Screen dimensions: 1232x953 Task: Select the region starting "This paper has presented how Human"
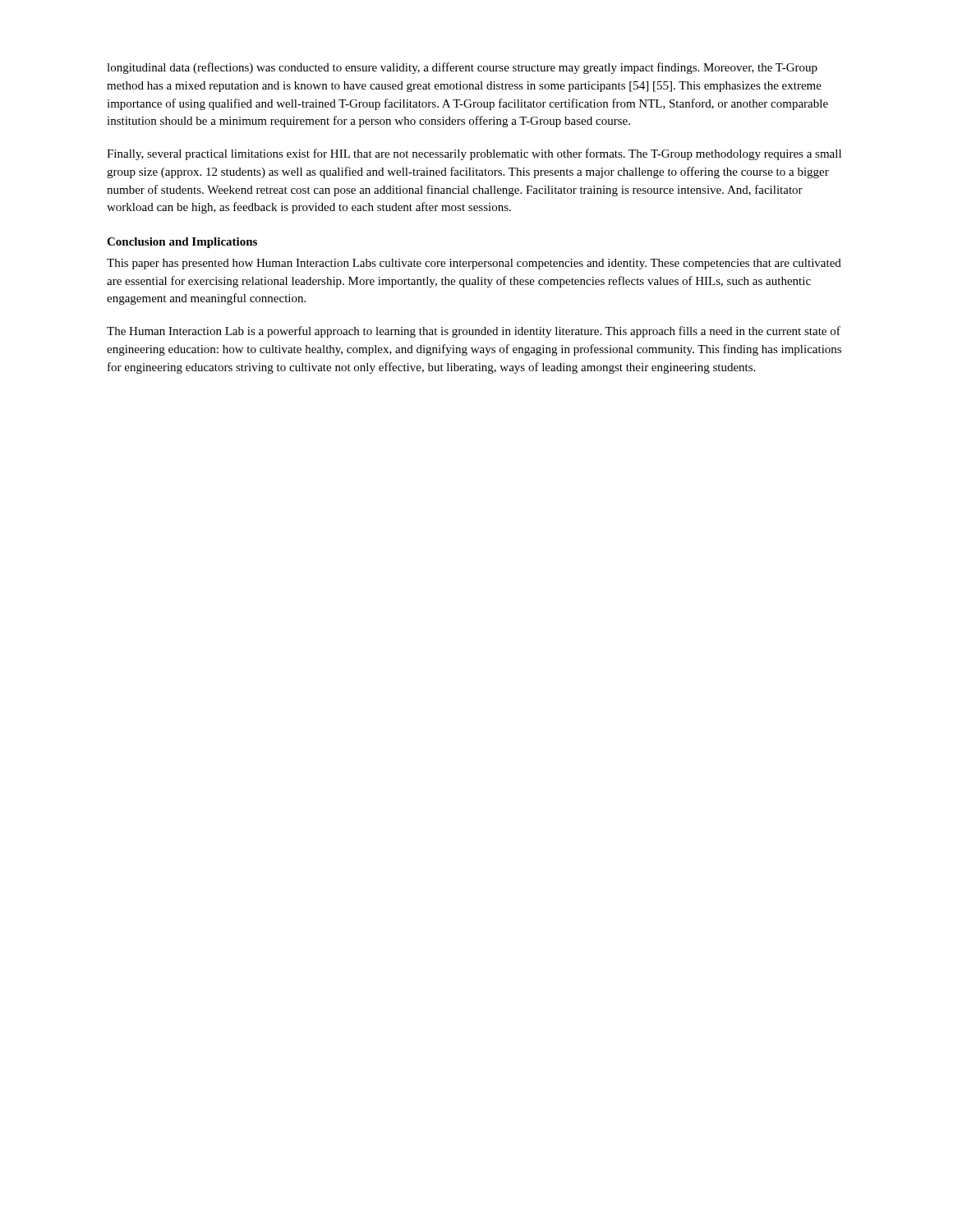pyautogui.click(x=474, y=280)
